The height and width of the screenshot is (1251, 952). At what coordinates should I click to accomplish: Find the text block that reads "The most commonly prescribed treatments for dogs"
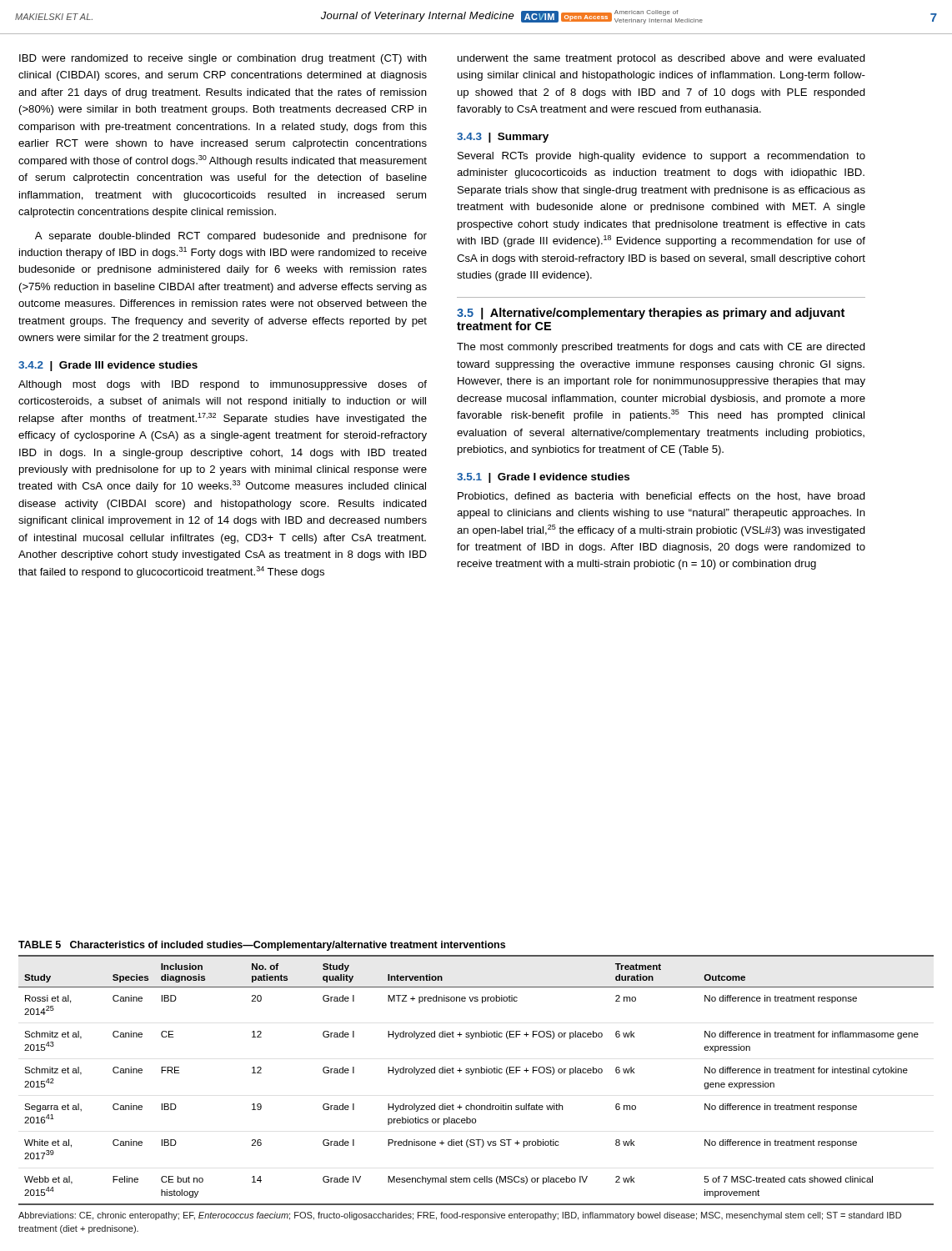pos(661,399)
